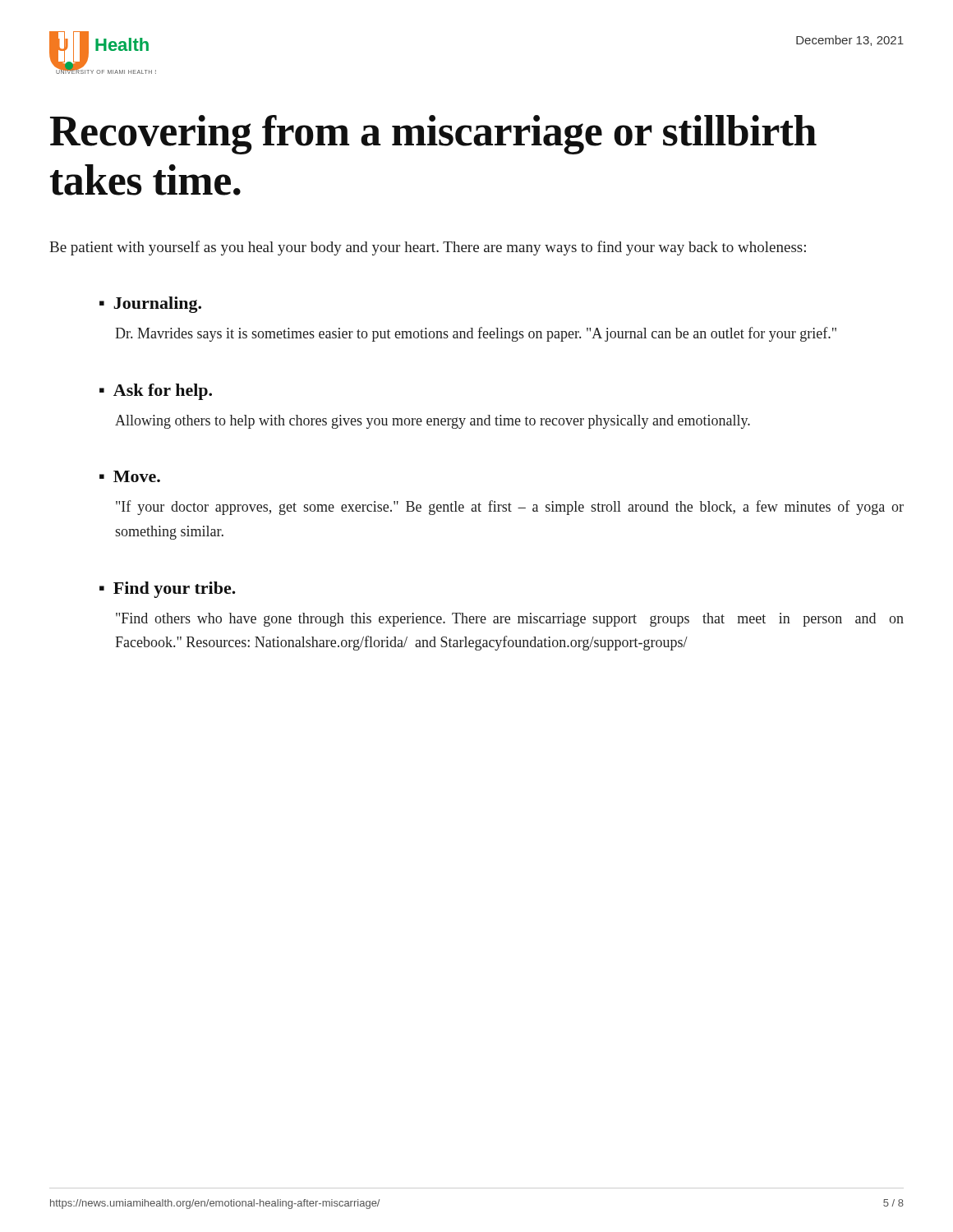Point to the text starting "▪ Find your tribe."

501,616
